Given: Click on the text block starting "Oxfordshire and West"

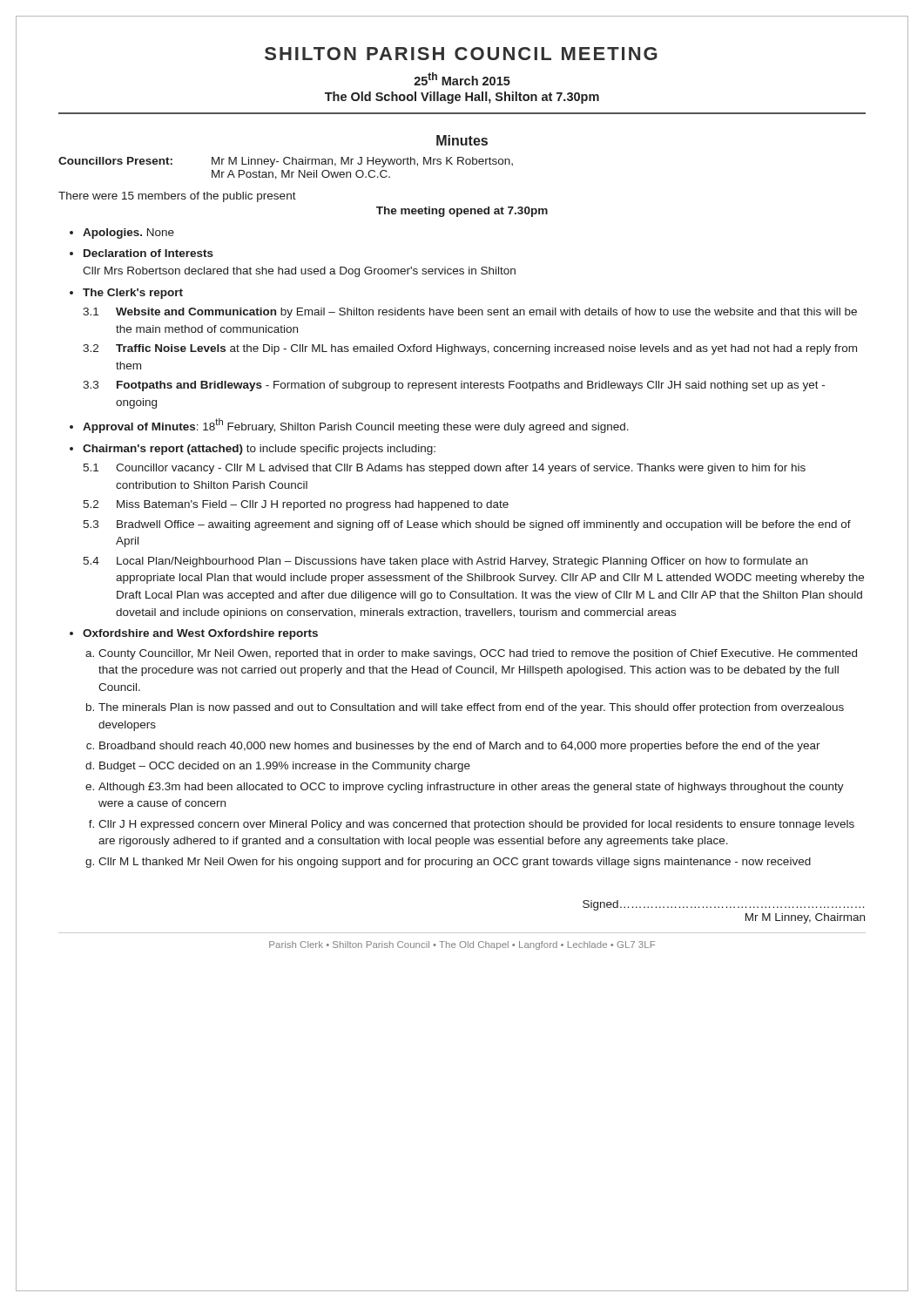Looking at the screenshot, I should 474,748.
